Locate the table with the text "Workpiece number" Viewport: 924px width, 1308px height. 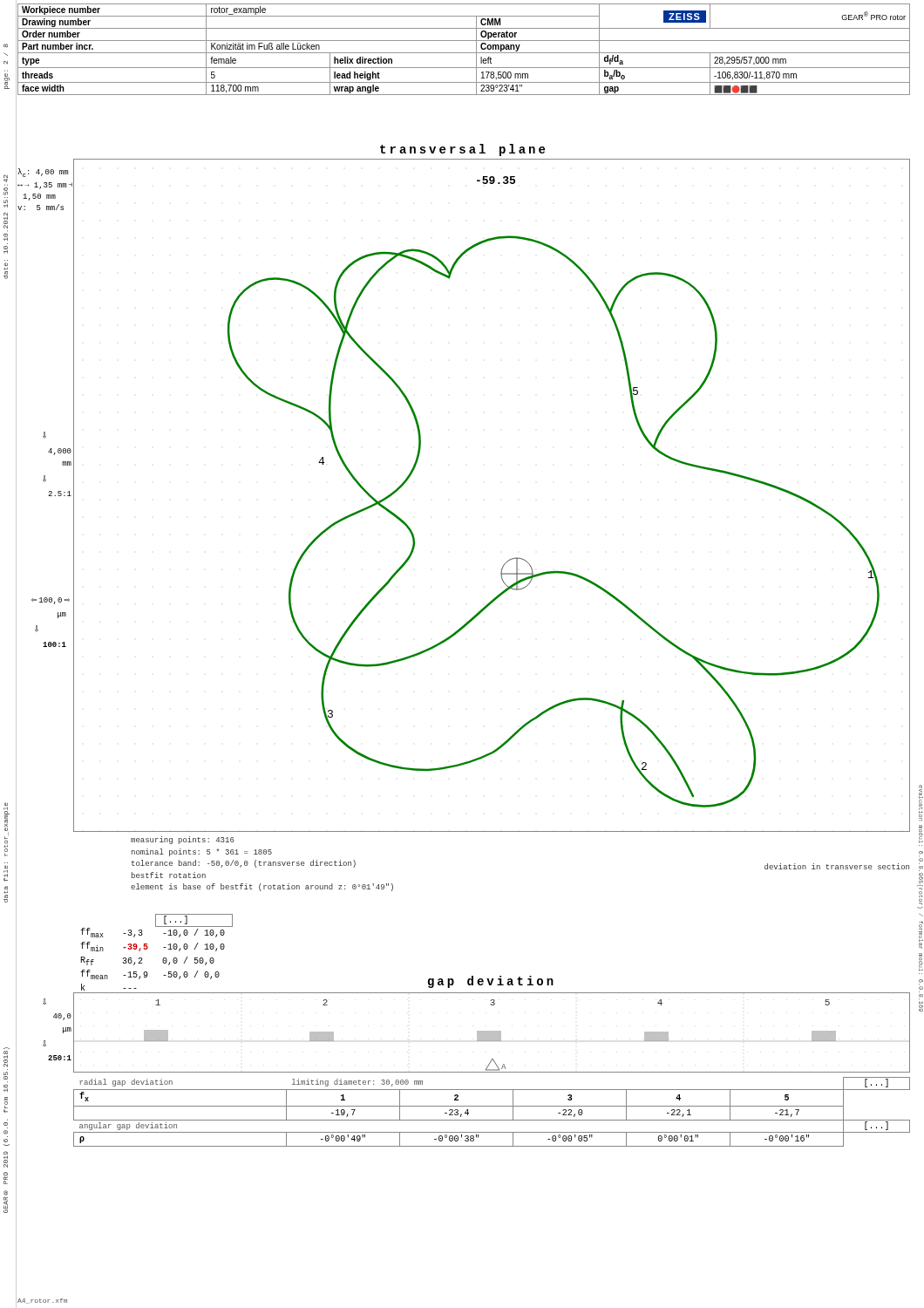point(464,49)
